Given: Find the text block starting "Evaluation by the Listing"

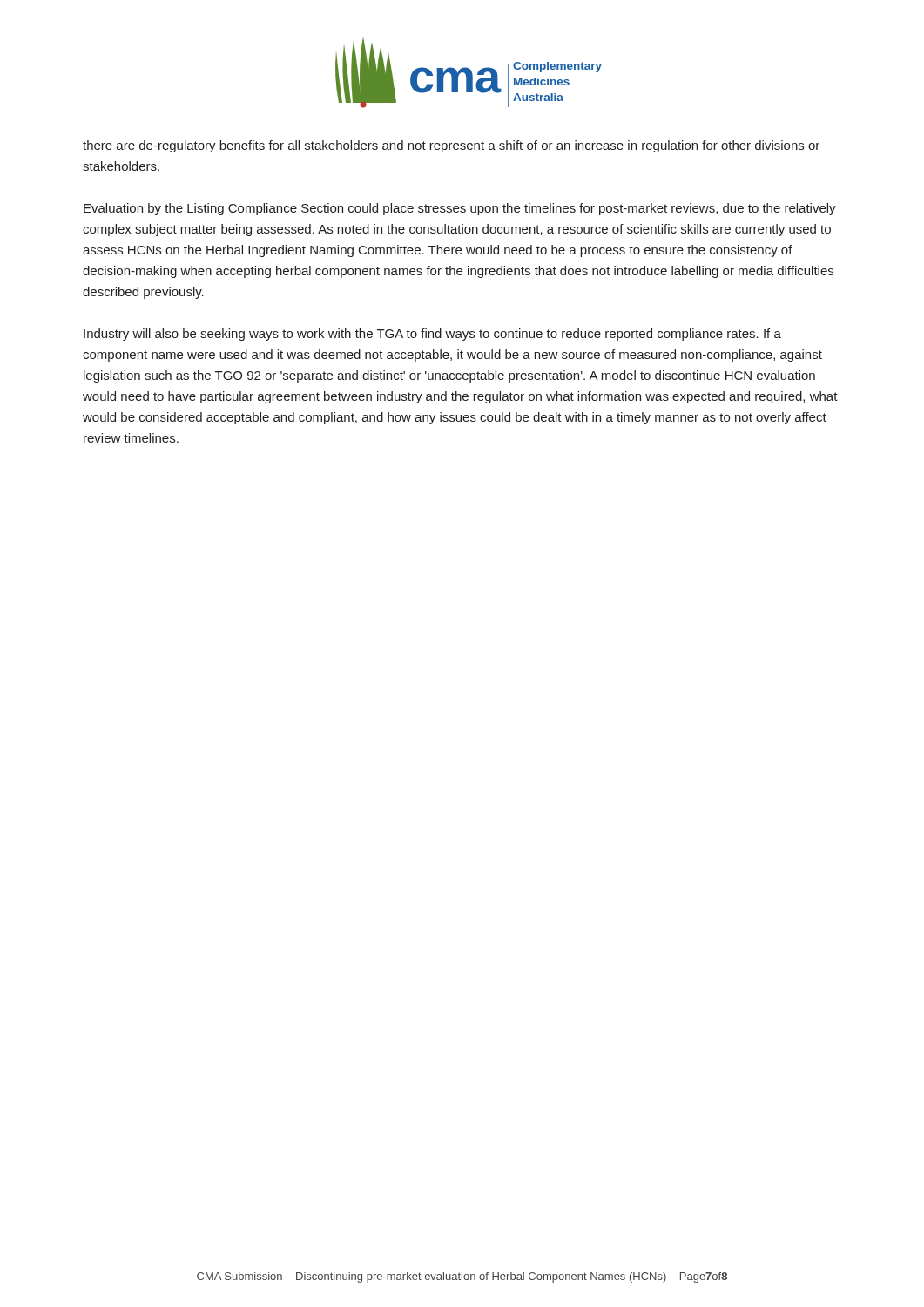Looking at the screenshot, I should [459, 250].
